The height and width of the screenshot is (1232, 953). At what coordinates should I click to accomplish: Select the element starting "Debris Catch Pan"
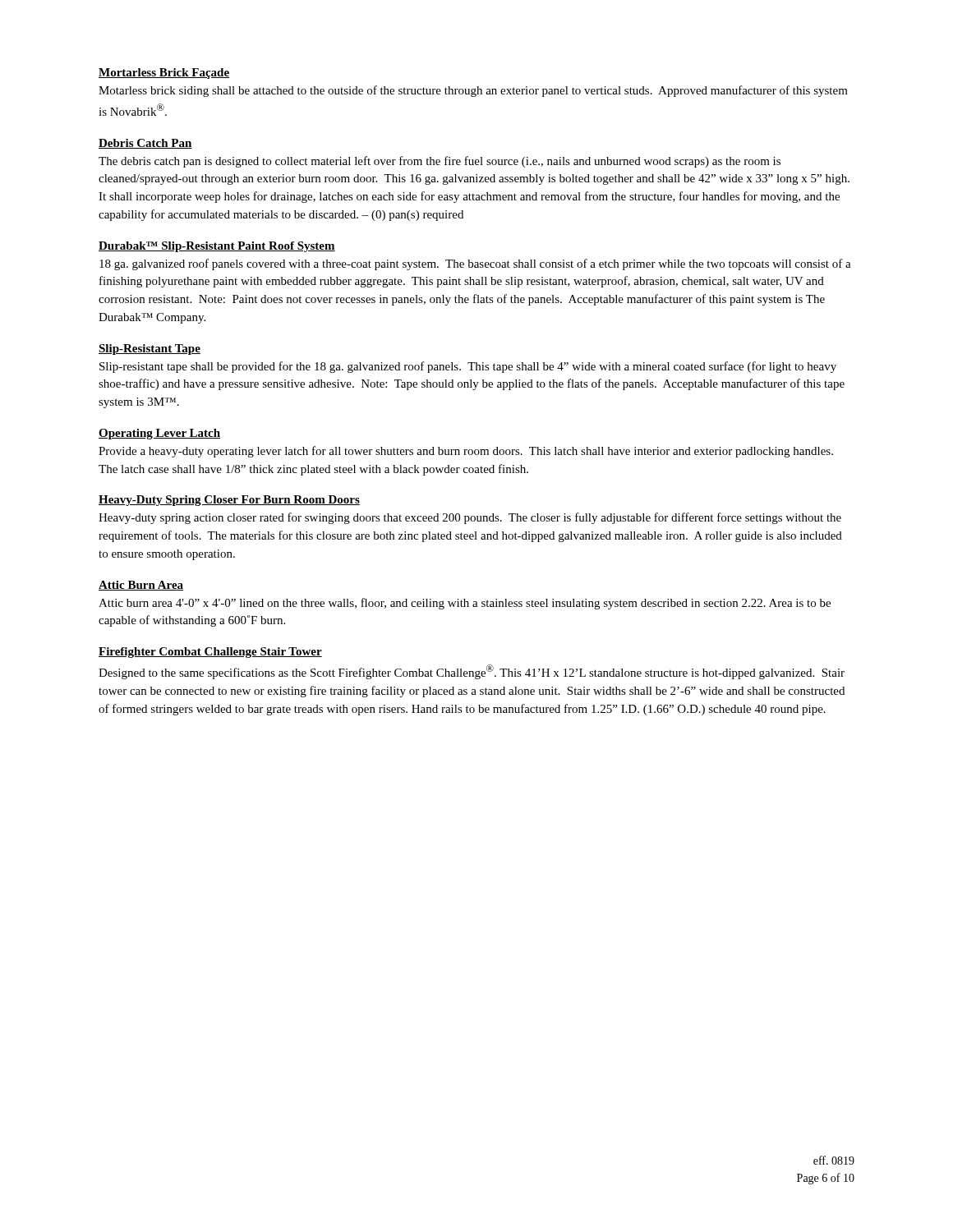tap(145, 142)
